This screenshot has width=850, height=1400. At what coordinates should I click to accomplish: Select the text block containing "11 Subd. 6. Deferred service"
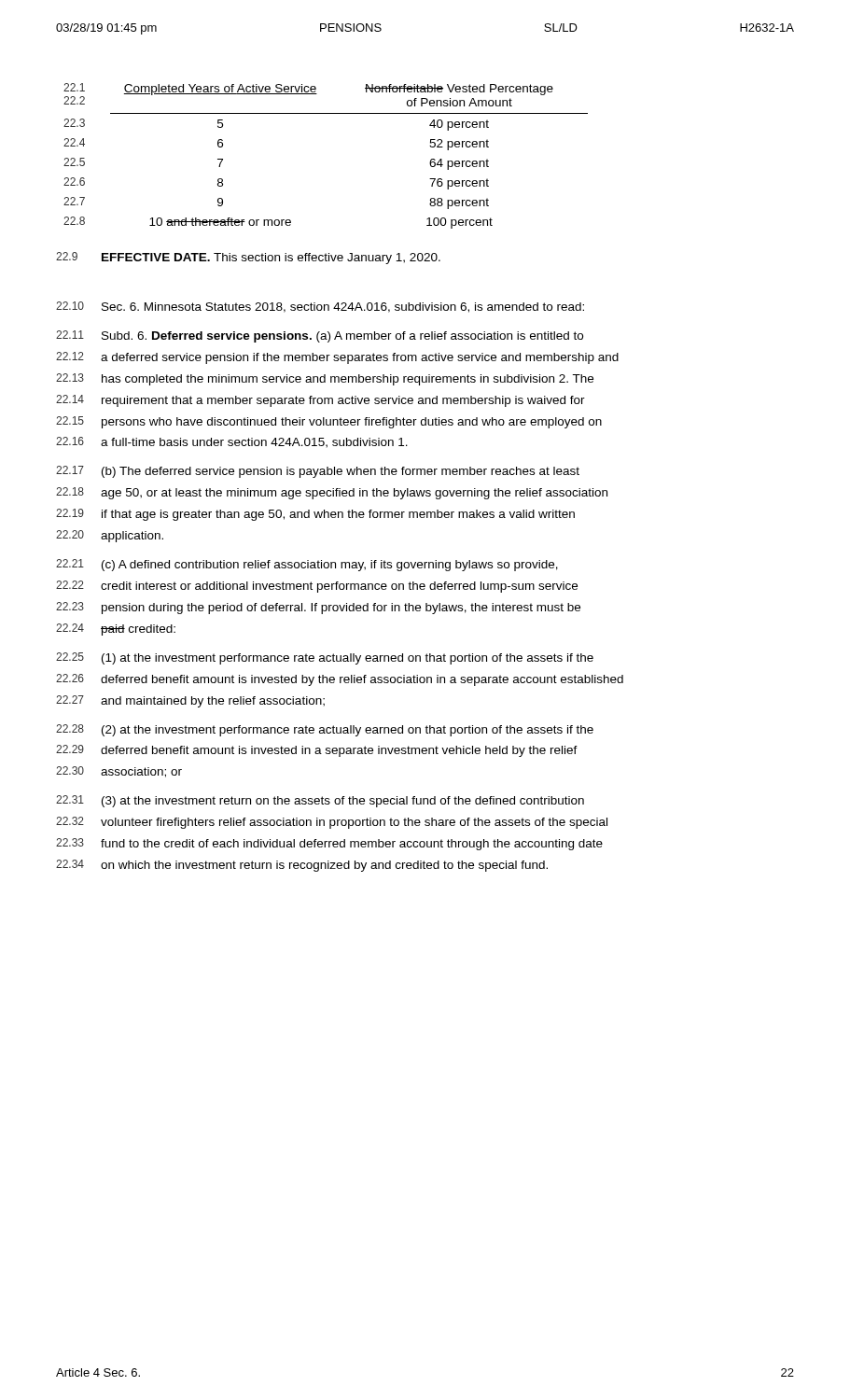(x=425, y=337)
